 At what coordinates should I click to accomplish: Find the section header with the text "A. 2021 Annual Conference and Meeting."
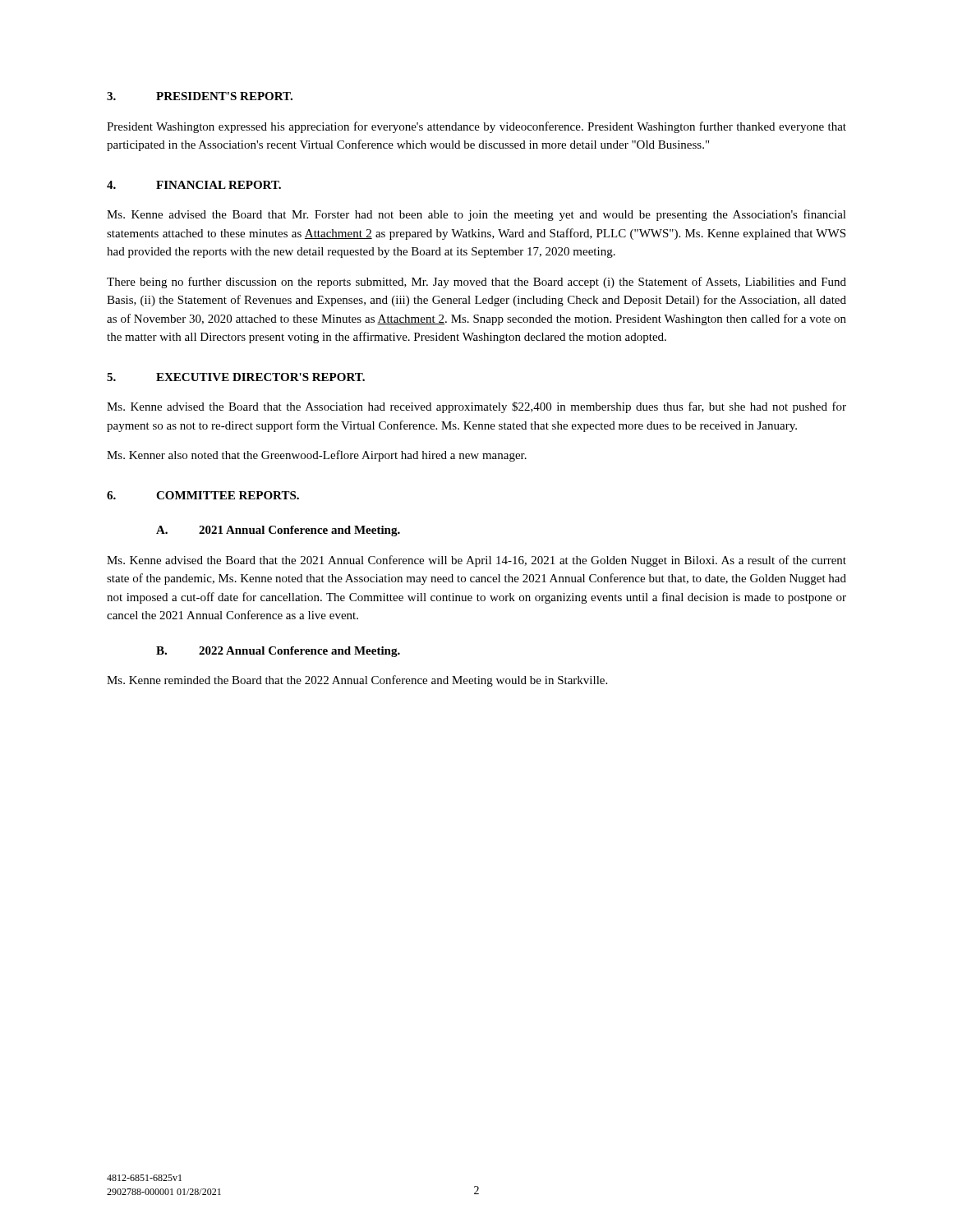pos(278,530)
